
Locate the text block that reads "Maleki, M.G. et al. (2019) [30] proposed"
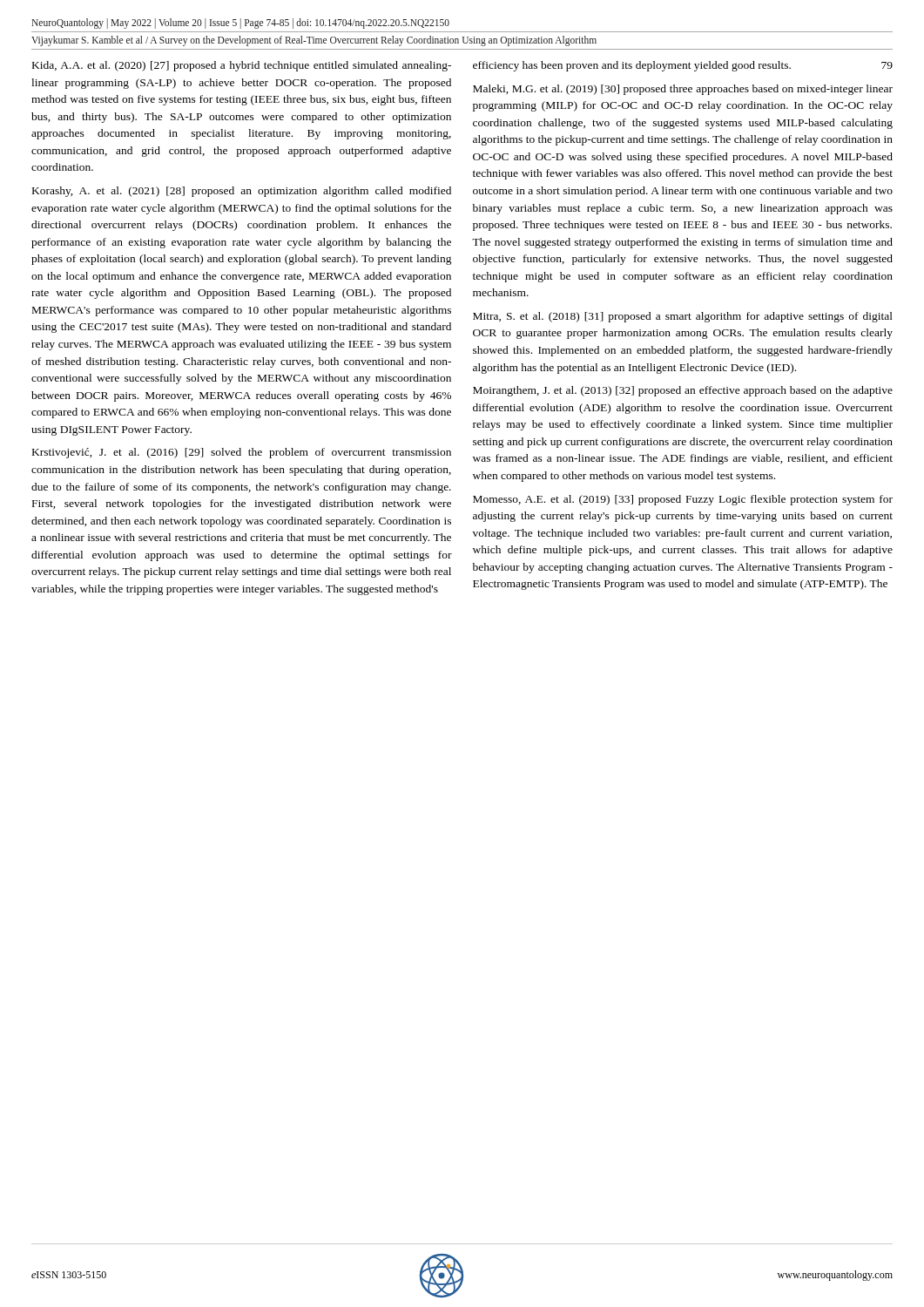683,191
